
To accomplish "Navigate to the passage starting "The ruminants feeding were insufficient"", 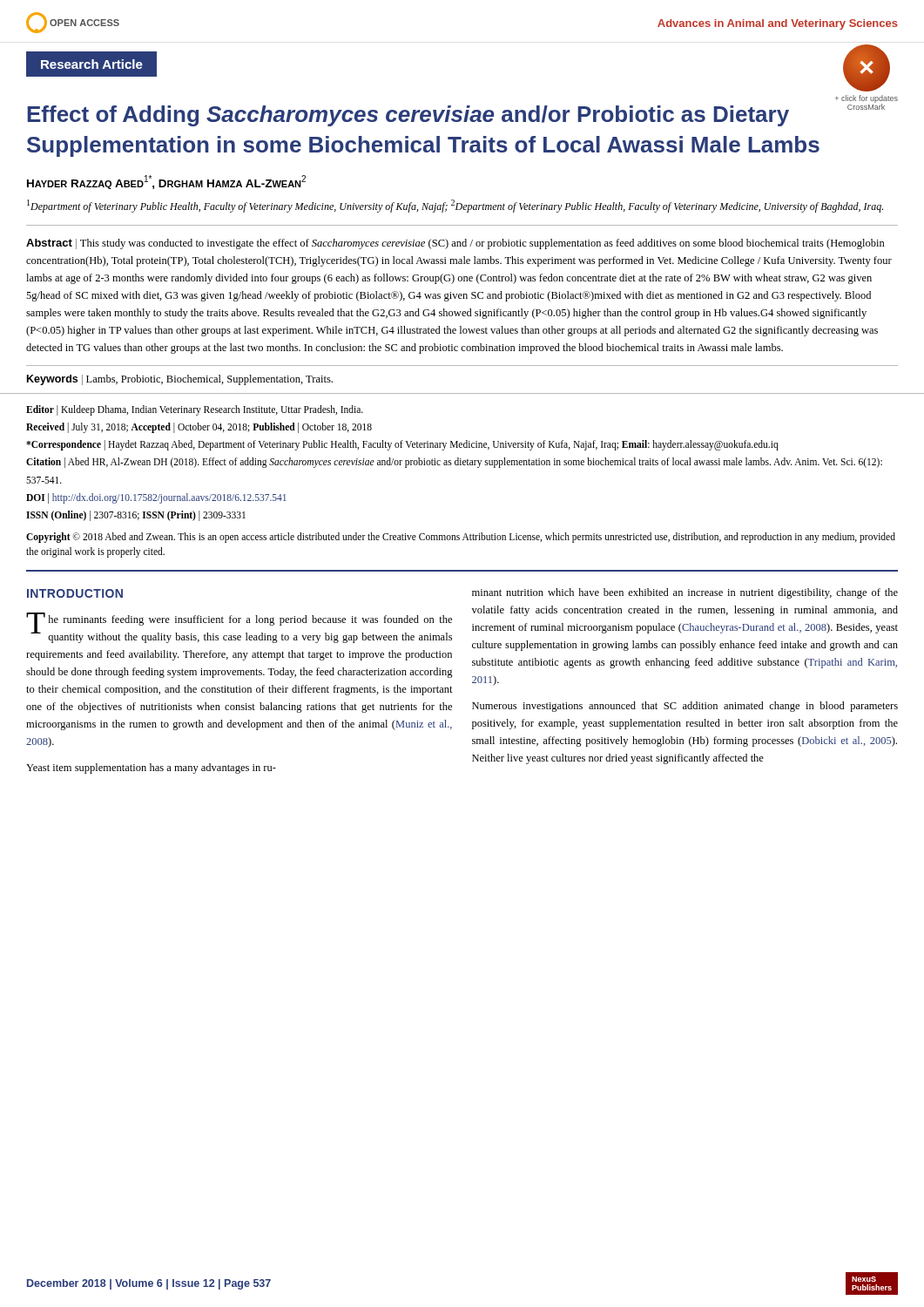I will click(x=239, y=679).
